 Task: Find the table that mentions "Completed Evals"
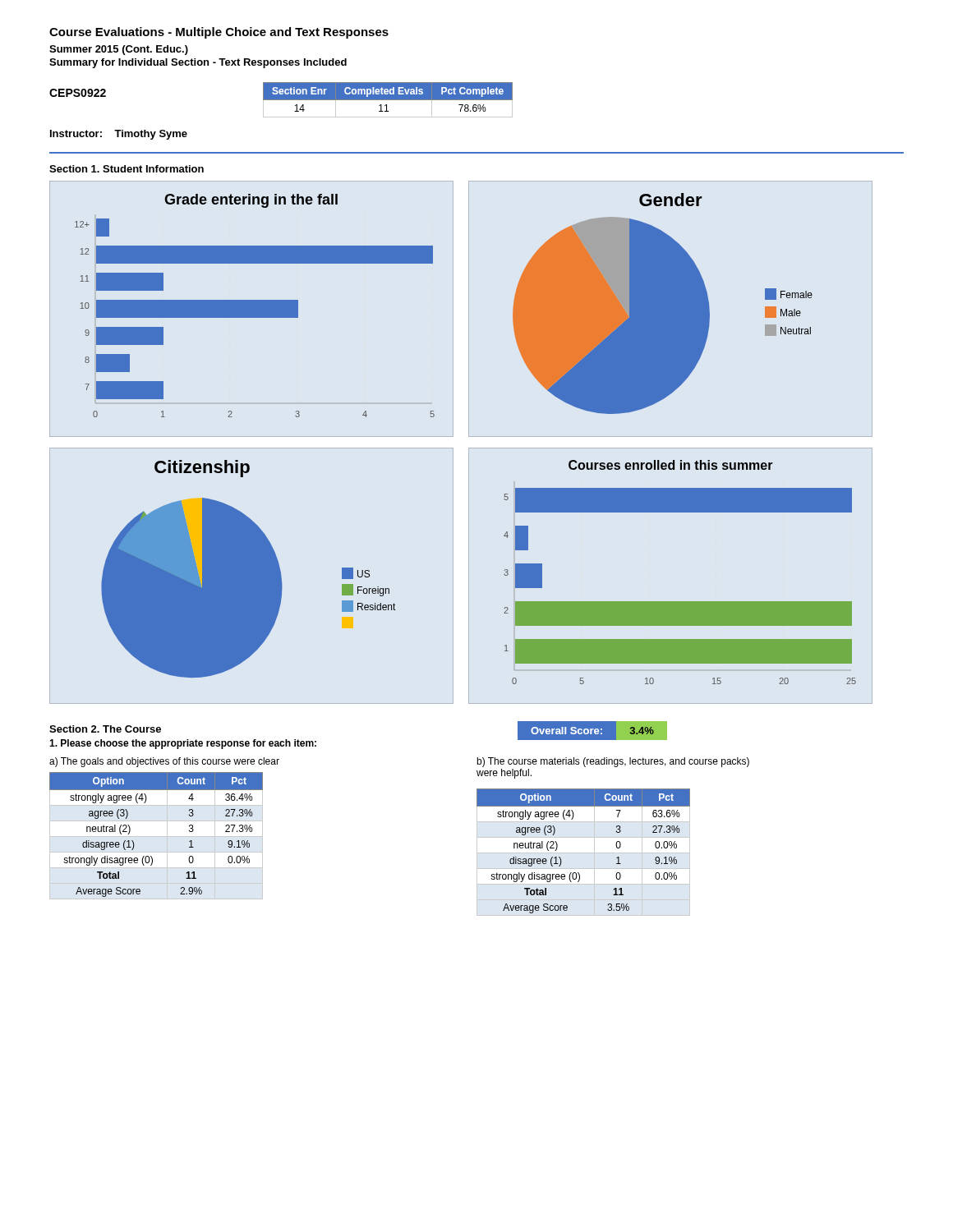388,100
